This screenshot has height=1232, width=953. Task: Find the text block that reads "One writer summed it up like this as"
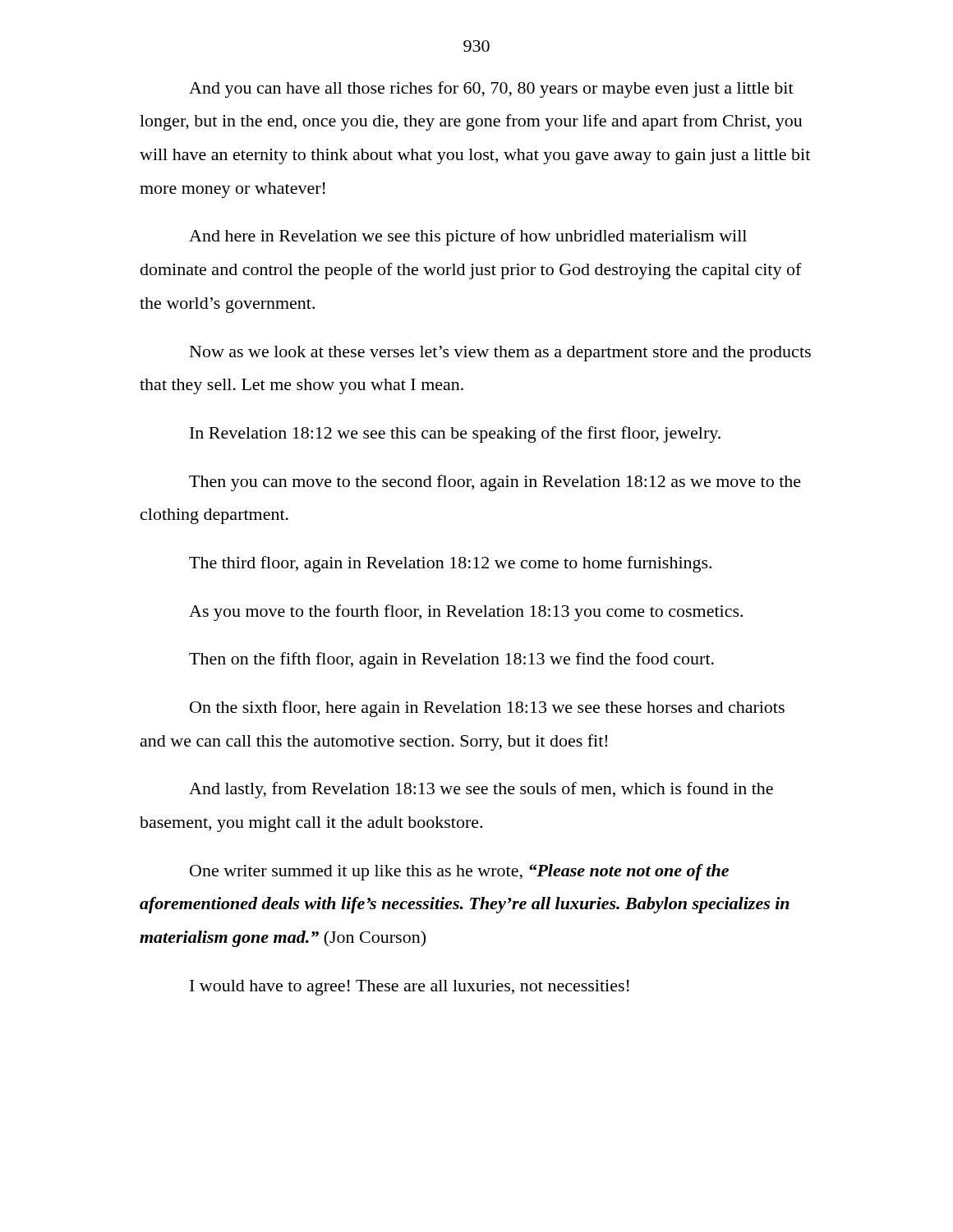coord(465,903)
